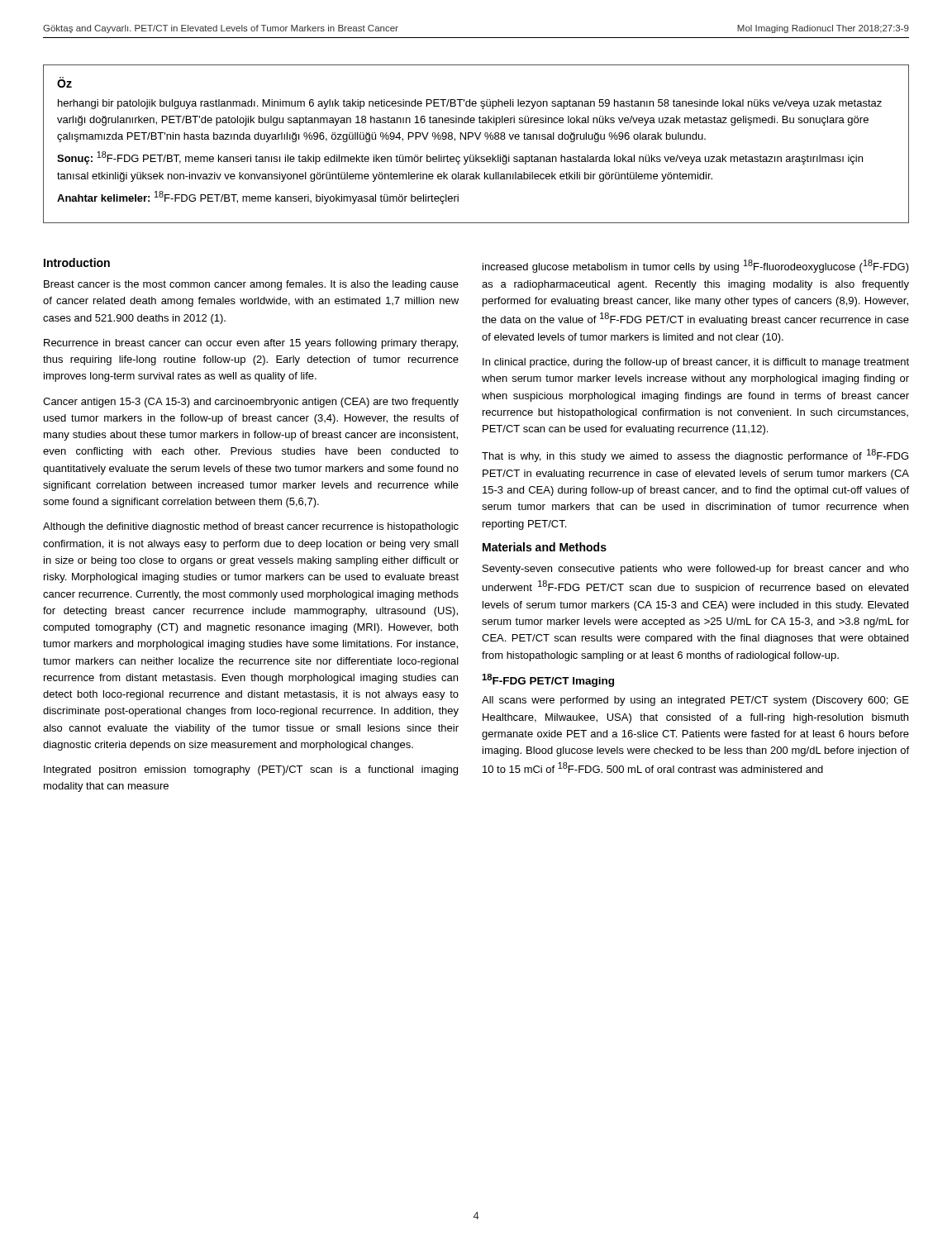
Task: Click on the text block that reads "All scans were performed"
Action: pyautogui.click(x=695, y=735)
